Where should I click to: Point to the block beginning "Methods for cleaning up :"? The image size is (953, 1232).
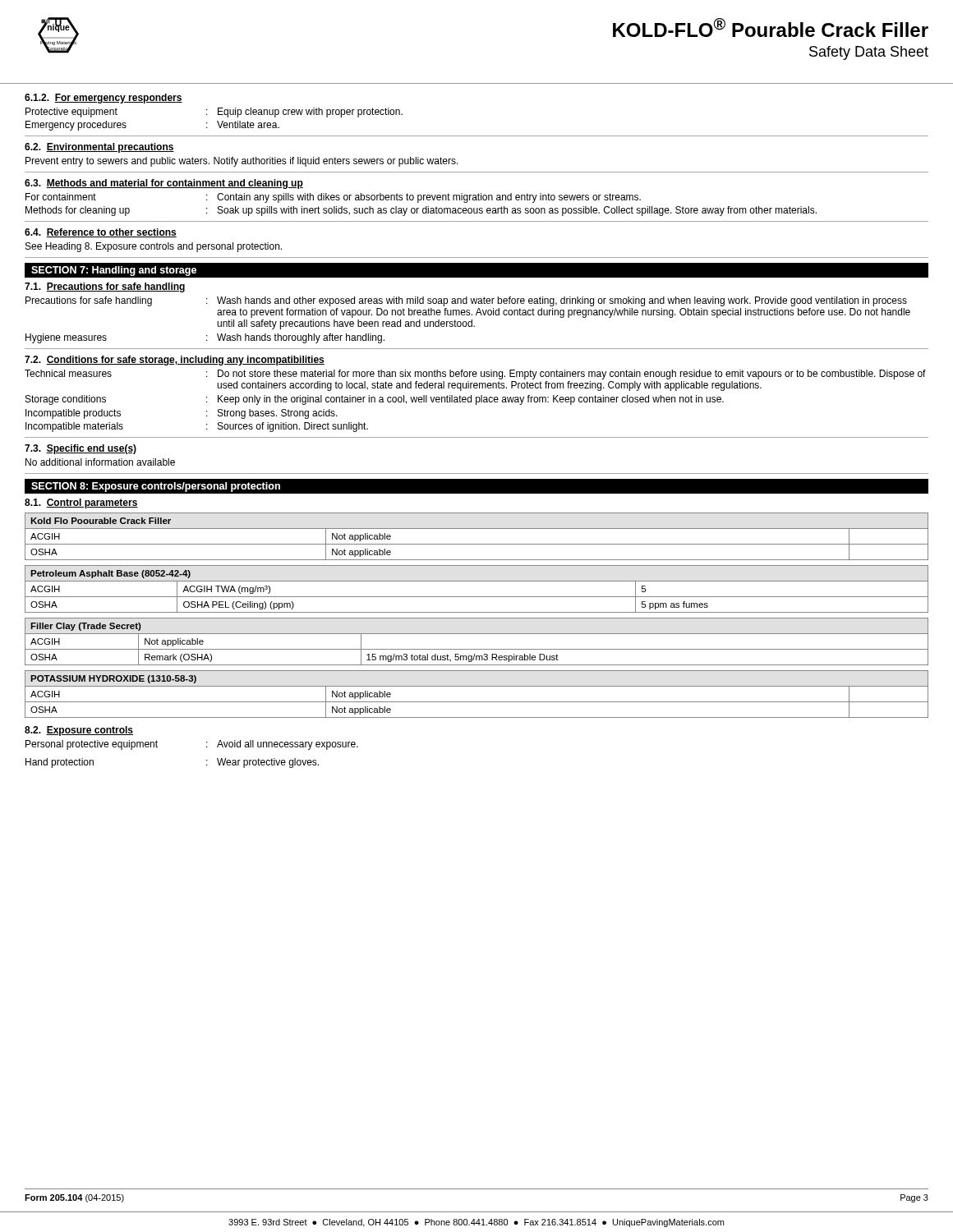tap(476, 210)
